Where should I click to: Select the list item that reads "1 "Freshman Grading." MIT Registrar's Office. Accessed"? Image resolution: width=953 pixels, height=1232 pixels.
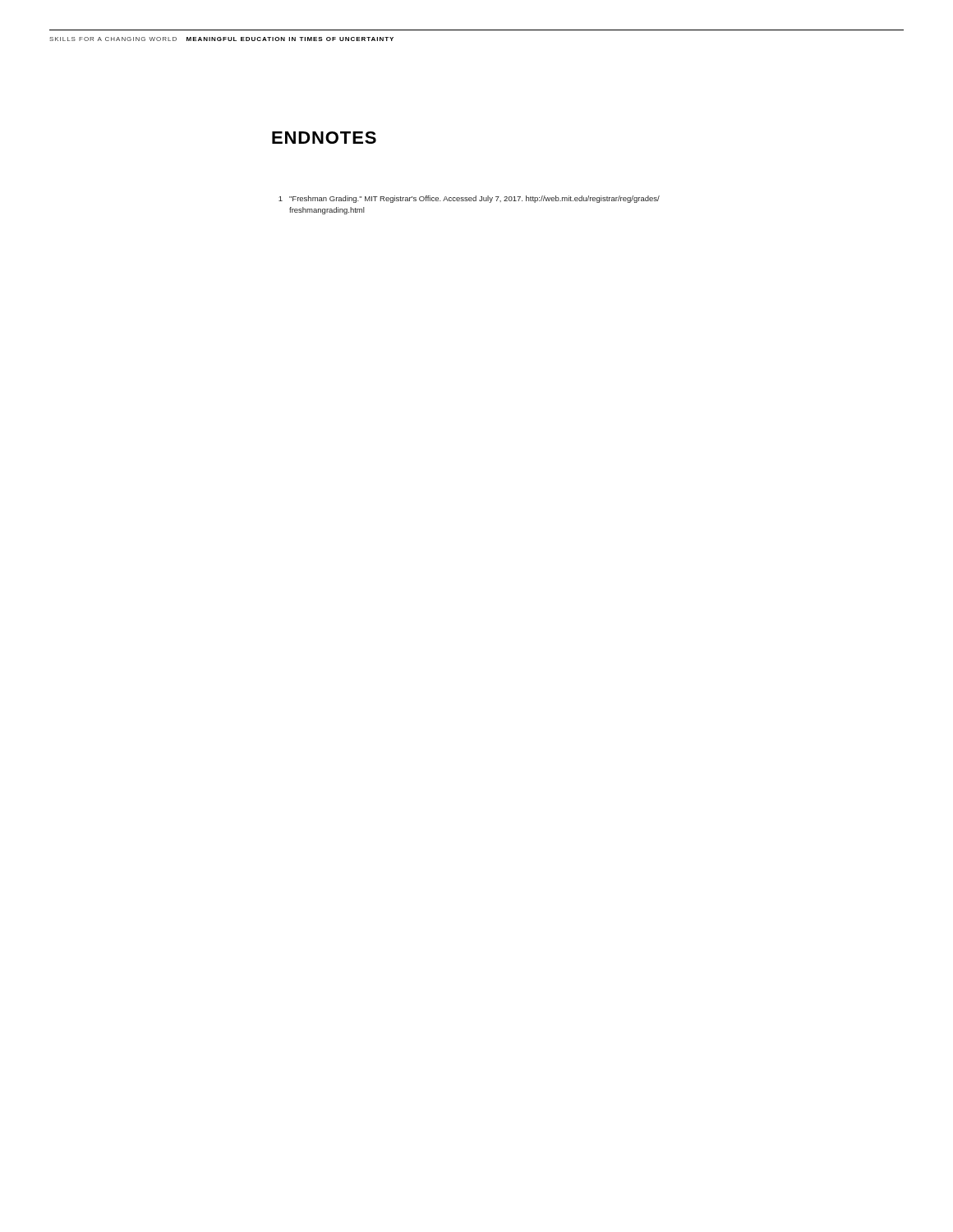(x=571, y=205)
